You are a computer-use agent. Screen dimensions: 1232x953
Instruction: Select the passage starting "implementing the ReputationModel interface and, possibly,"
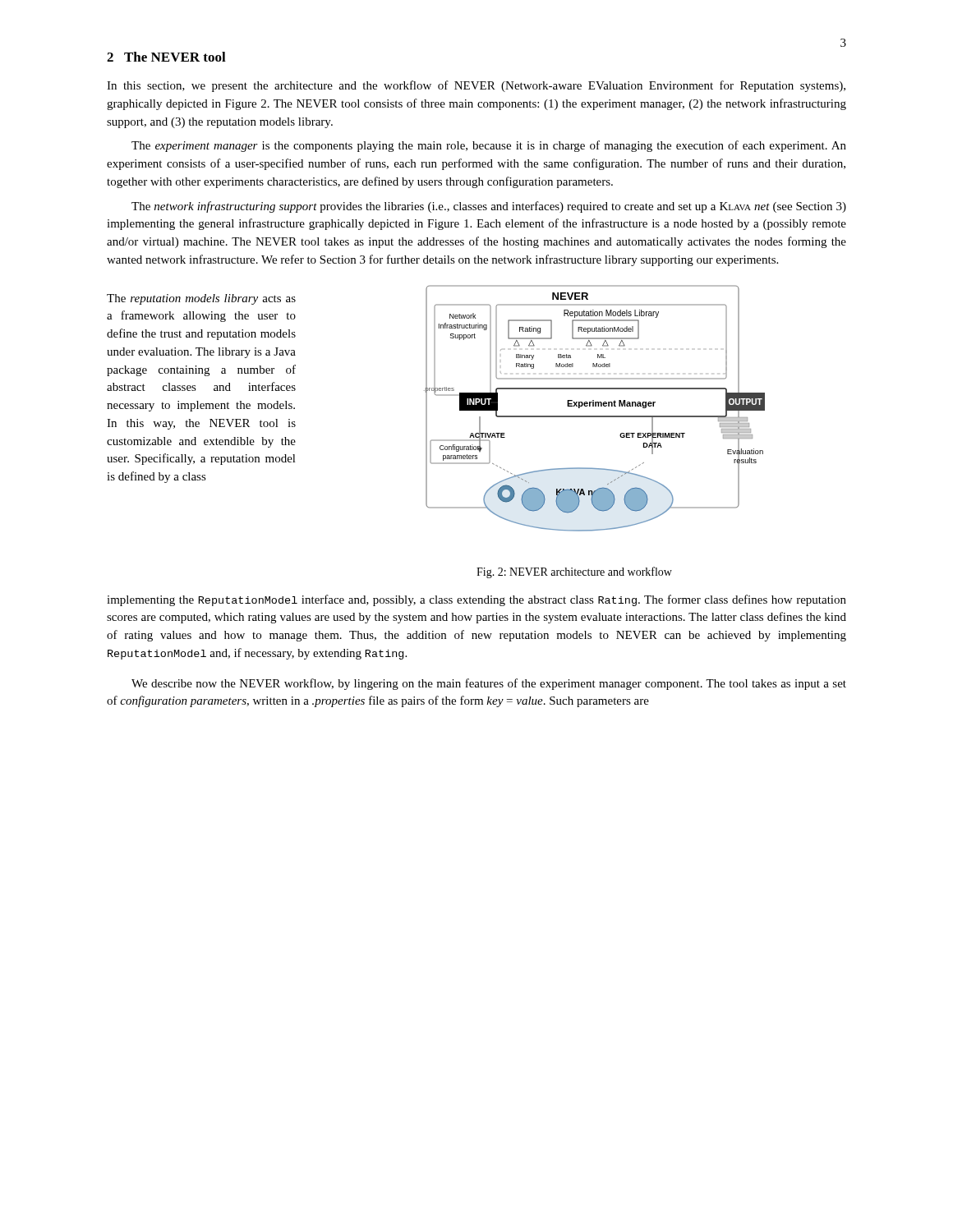476,627
